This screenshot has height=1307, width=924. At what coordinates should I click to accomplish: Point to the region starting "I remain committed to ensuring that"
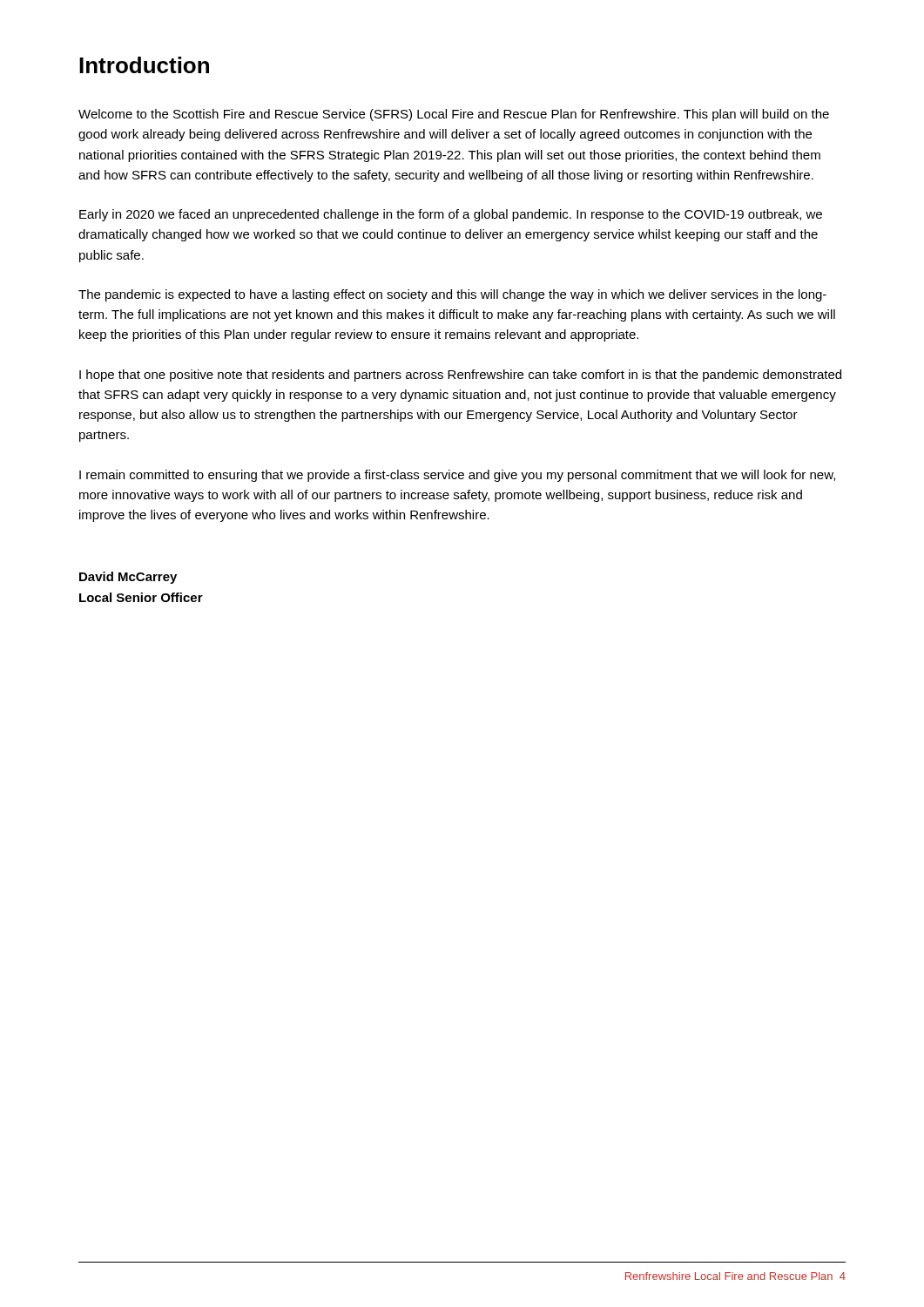pos(457,494)
